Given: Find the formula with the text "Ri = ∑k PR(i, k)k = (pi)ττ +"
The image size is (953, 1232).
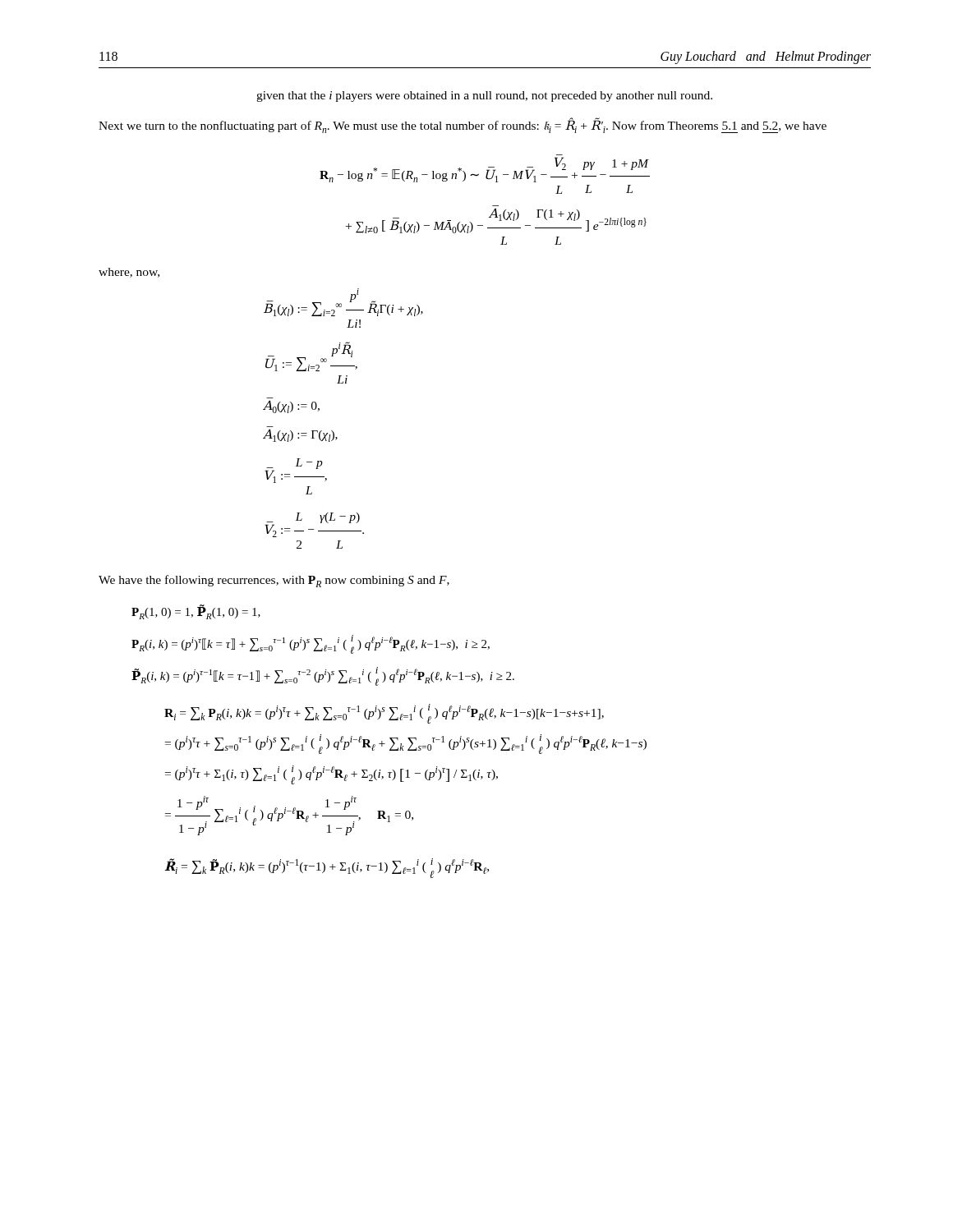Looking at the screenshot, I should (x=384, y=714).
